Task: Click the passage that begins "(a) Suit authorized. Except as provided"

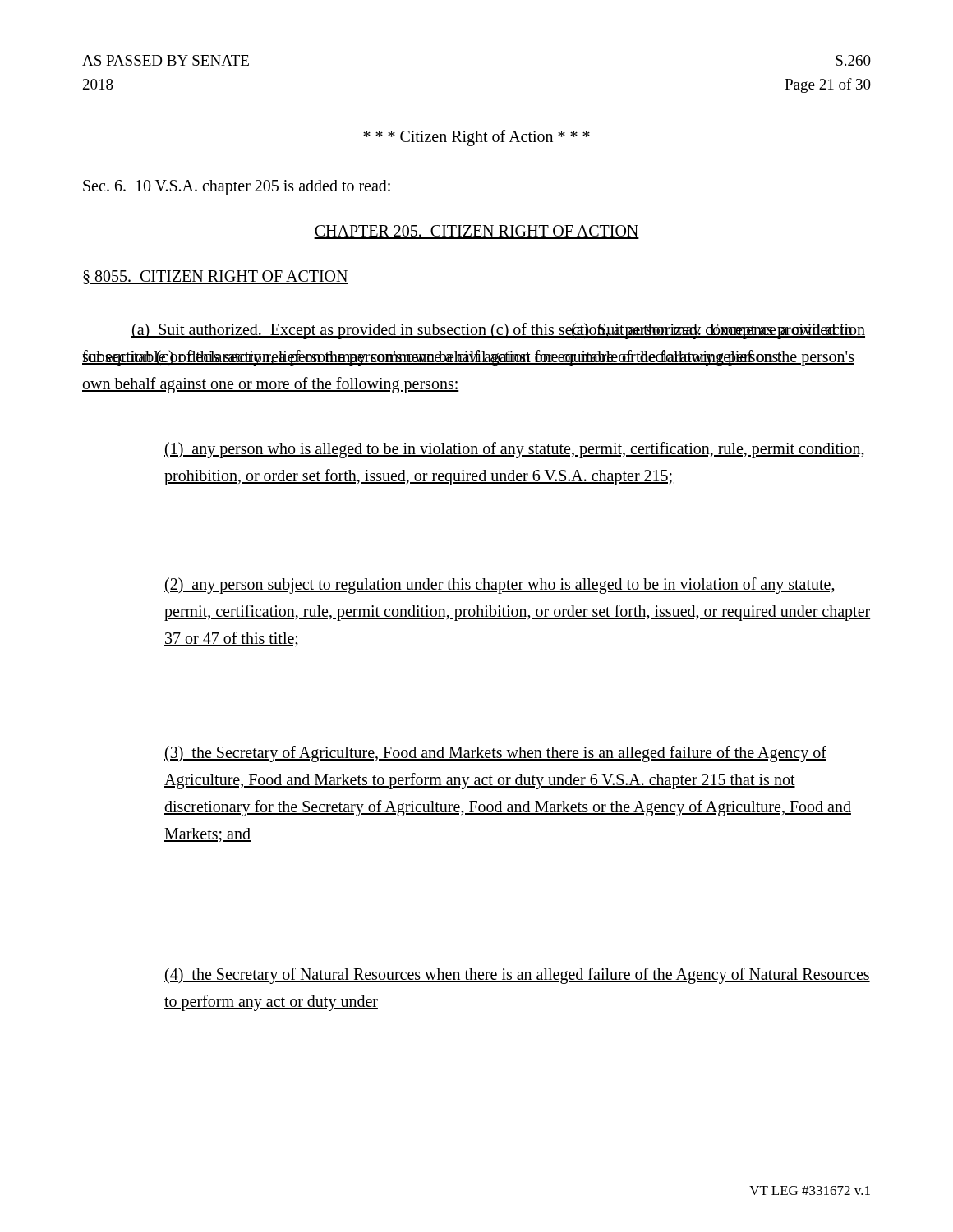Action: pos(476,343)
